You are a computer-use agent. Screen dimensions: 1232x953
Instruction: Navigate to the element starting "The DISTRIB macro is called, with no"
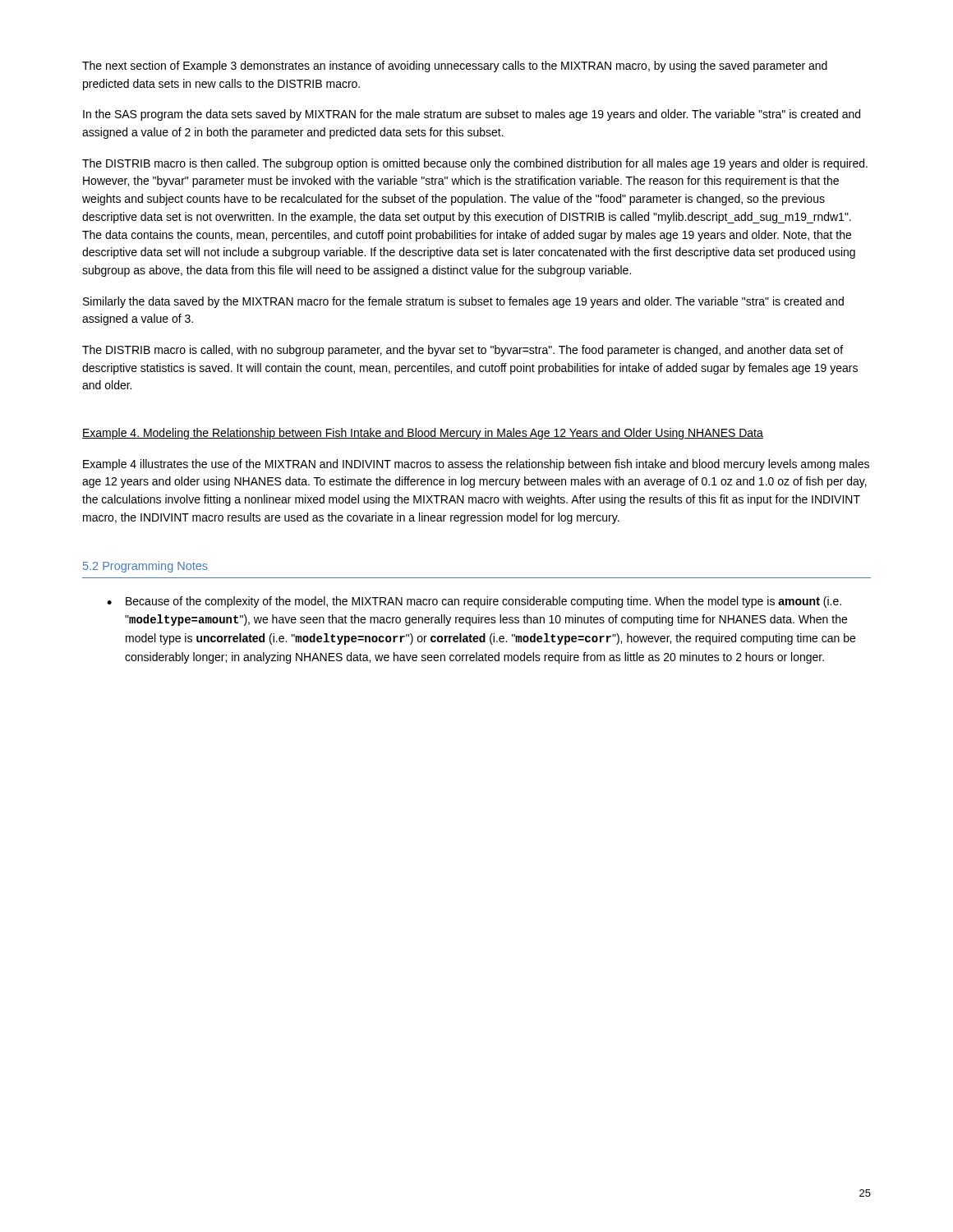coord(470,368)
